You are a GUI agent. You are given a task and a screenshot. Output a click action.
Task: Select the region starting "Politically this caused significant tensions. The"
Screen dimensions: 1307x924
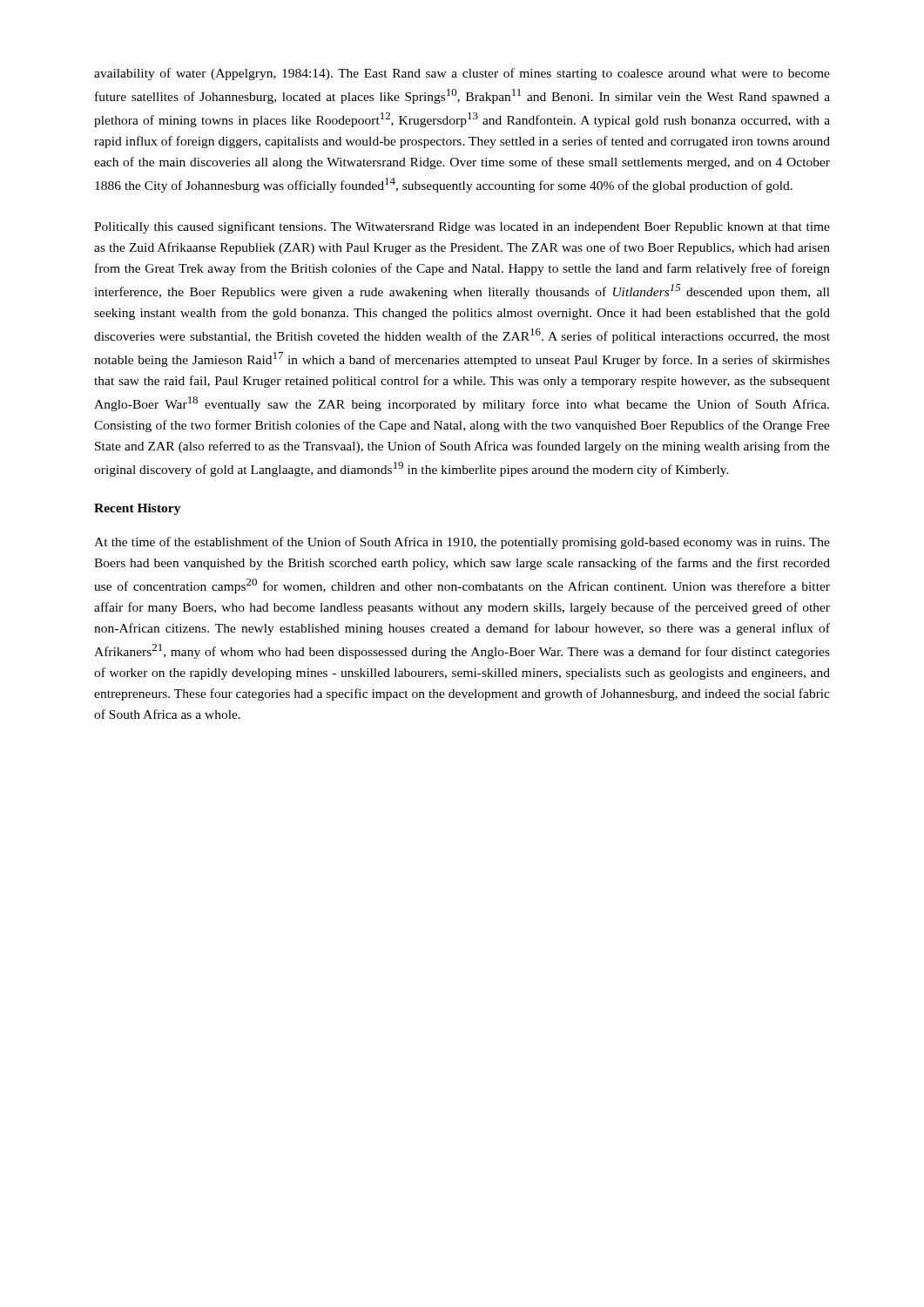(462, 348)
